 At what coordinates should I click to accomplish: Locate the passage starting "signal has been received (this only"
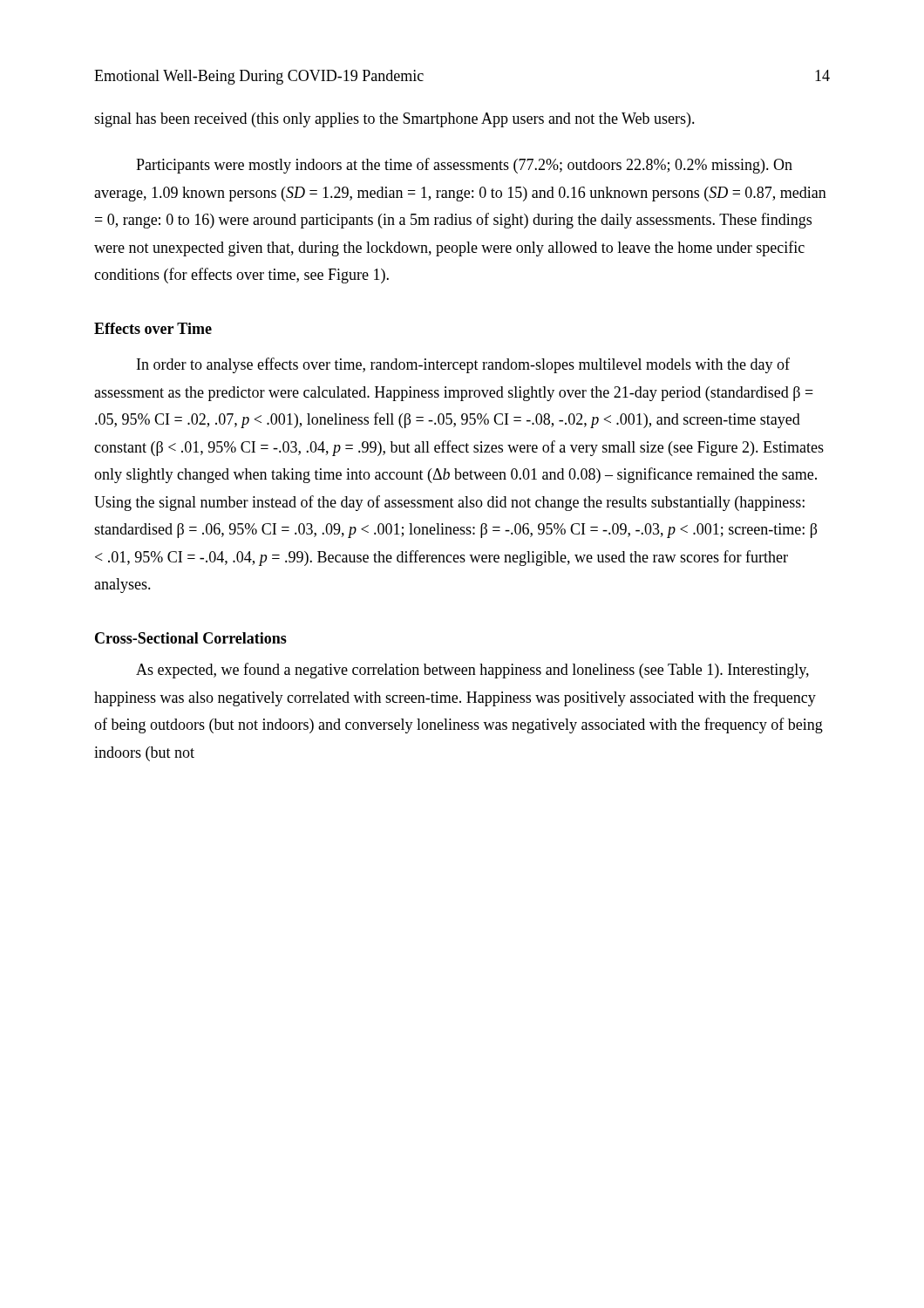click(395, 118)
